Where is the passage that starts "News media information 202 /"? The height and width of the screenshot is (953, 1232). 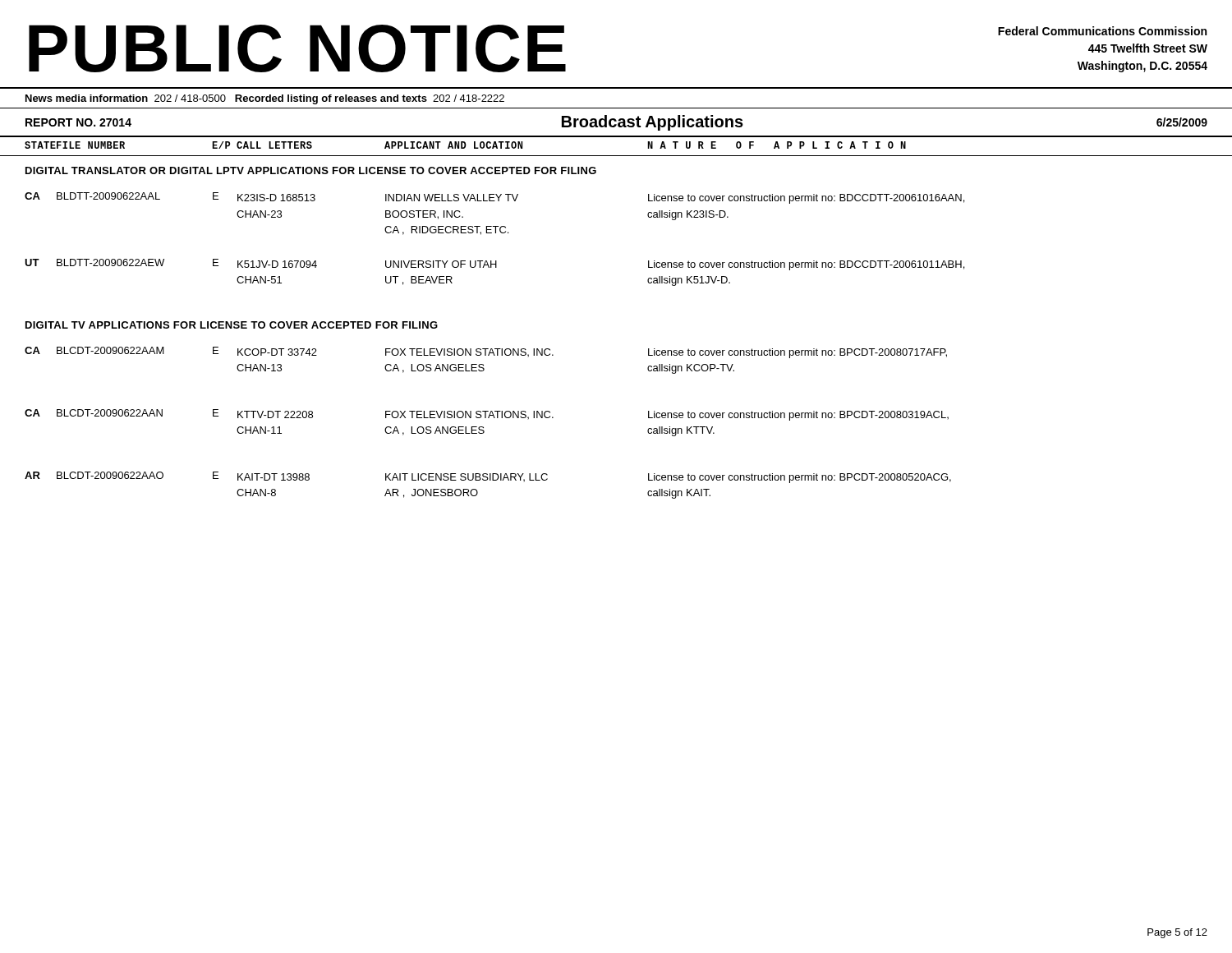(x=265, y=98)
